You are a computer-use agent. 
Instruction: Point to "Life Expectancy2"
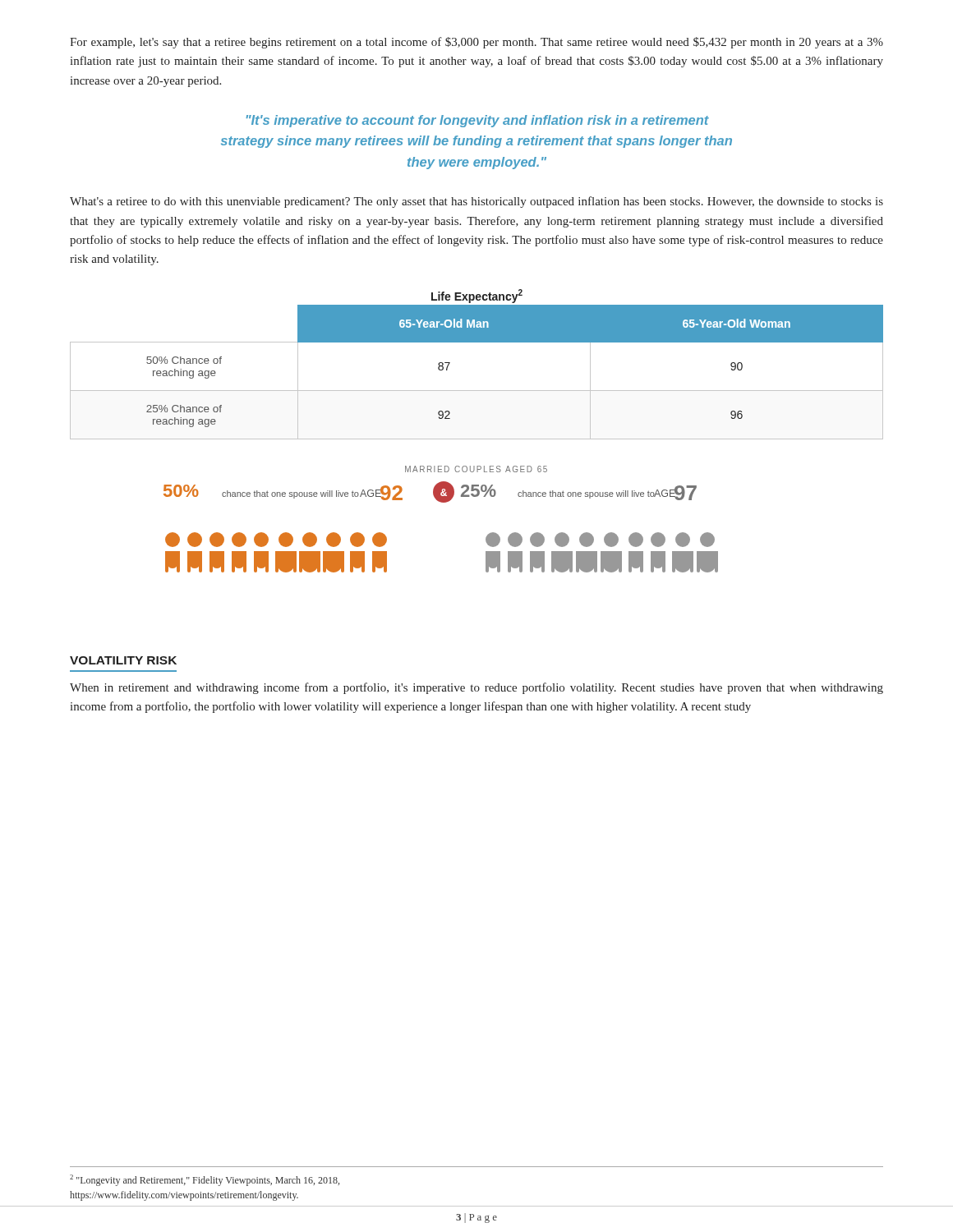tap(476, 296)
